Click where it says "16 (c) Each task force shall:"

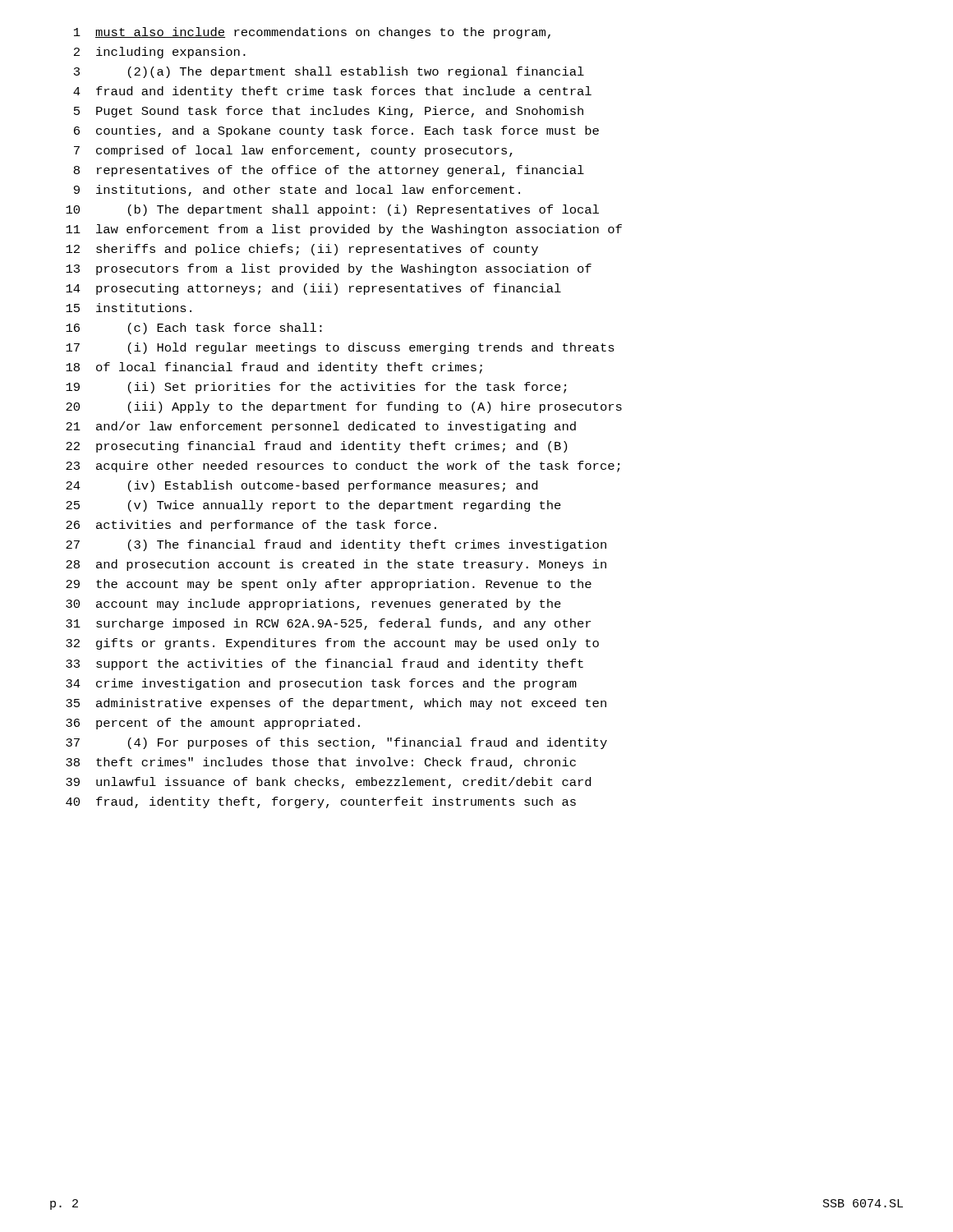(194, 329)
